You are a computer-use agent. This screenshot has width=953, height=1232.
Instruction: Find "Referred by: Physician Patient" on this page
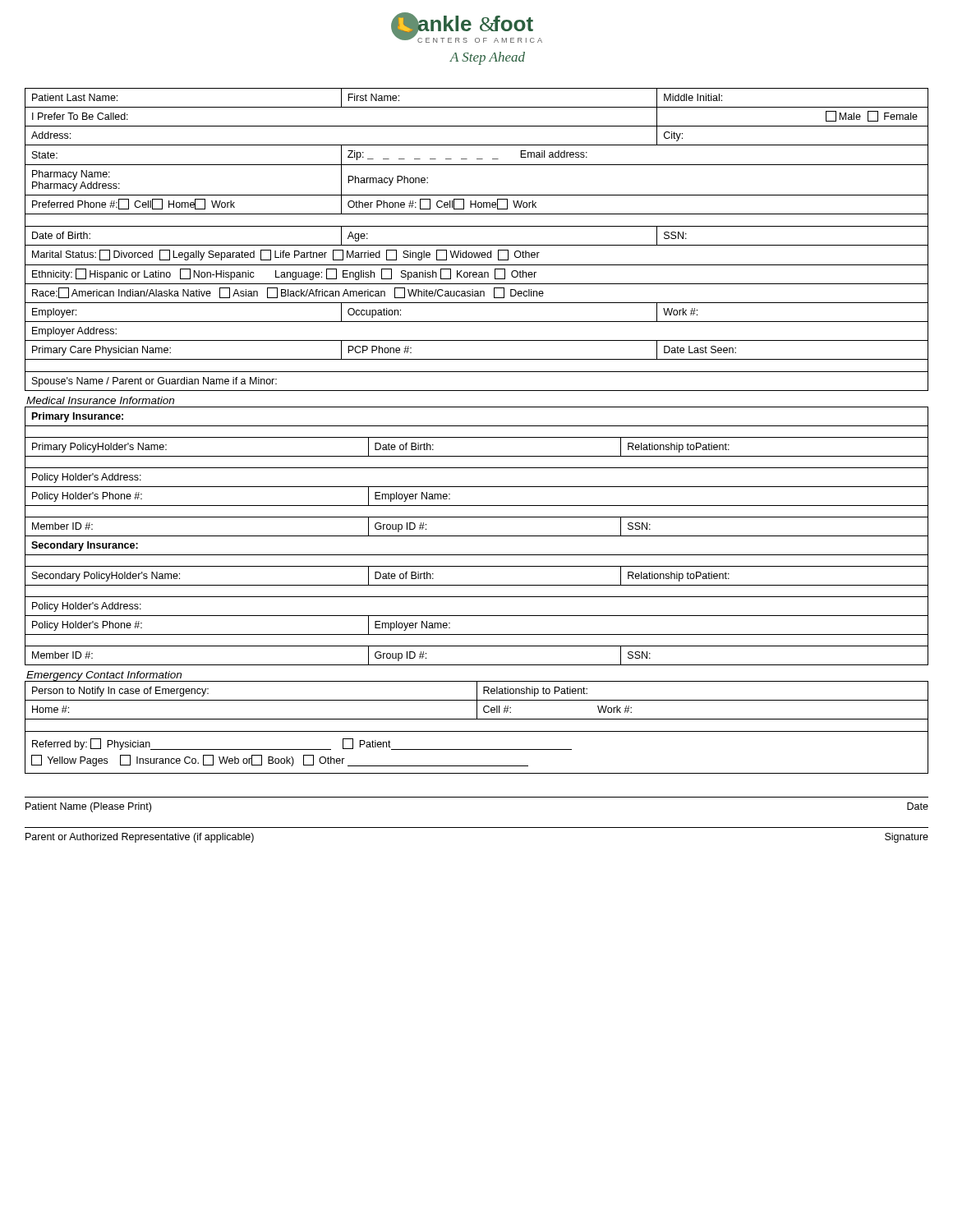click(x=301, y=744)
